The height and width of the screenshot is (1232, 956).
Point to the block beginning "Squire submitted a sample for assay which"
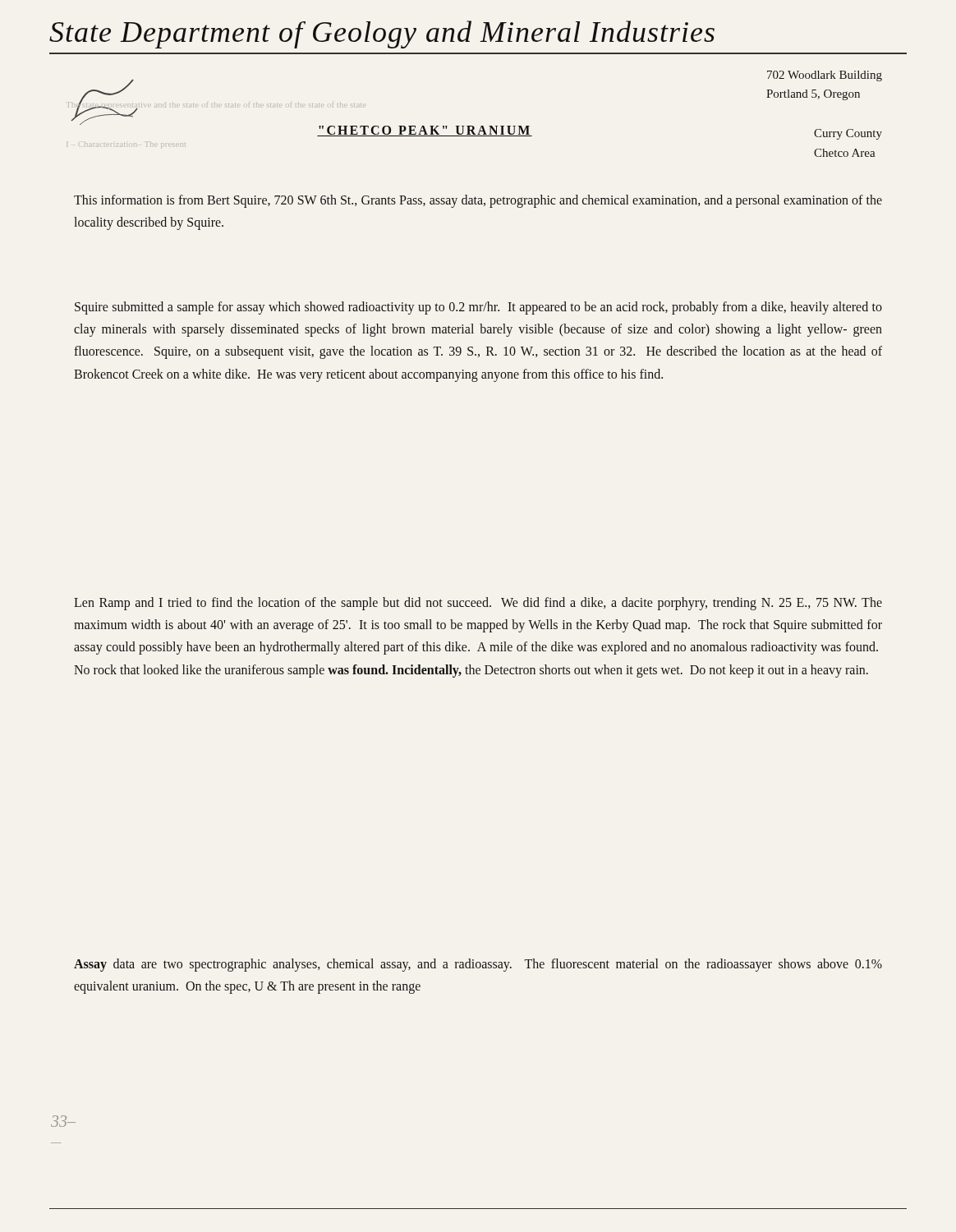point(478,340)
